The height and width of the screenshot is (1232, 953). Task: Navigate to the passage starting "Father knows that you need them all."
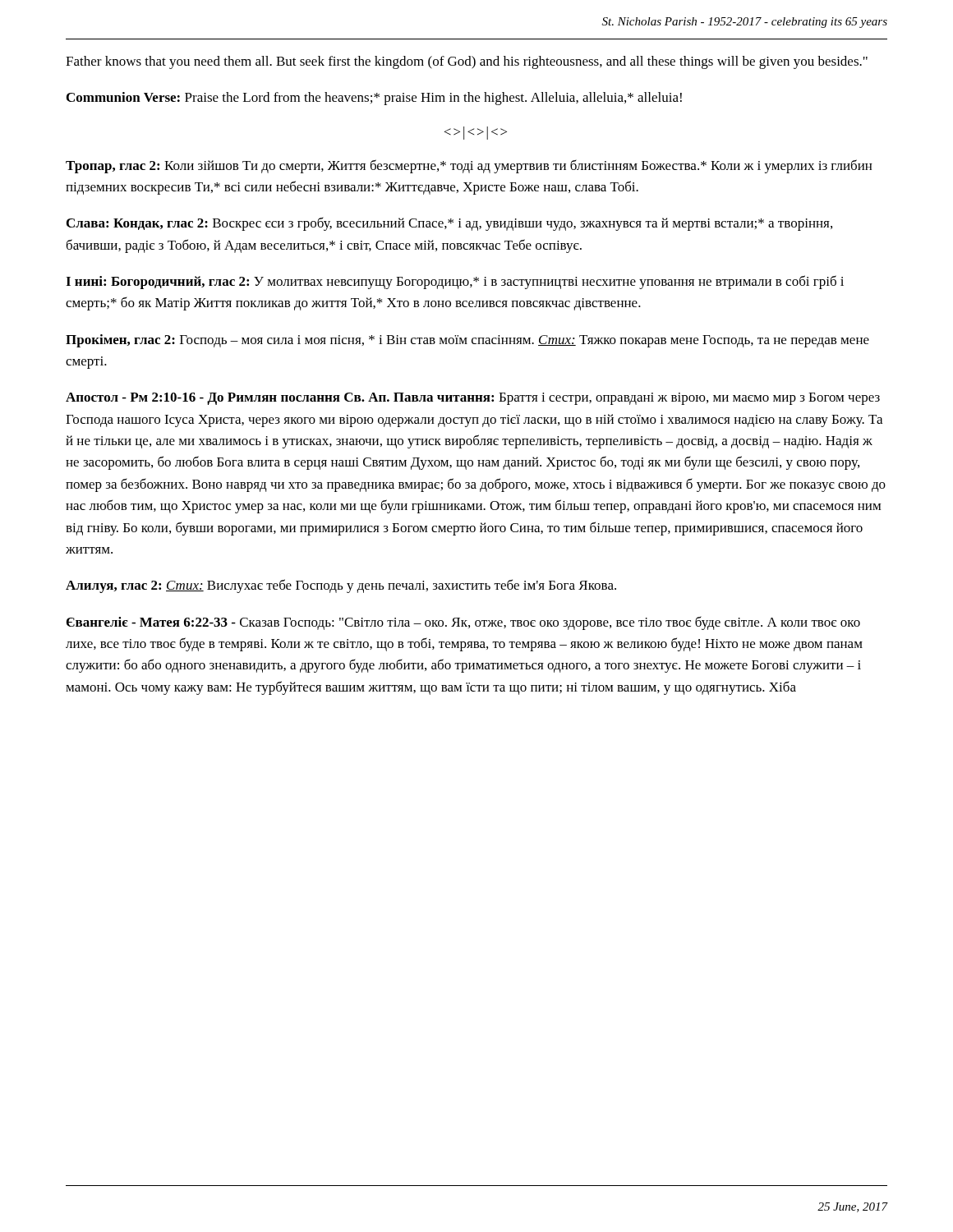(x=467, y=61)
